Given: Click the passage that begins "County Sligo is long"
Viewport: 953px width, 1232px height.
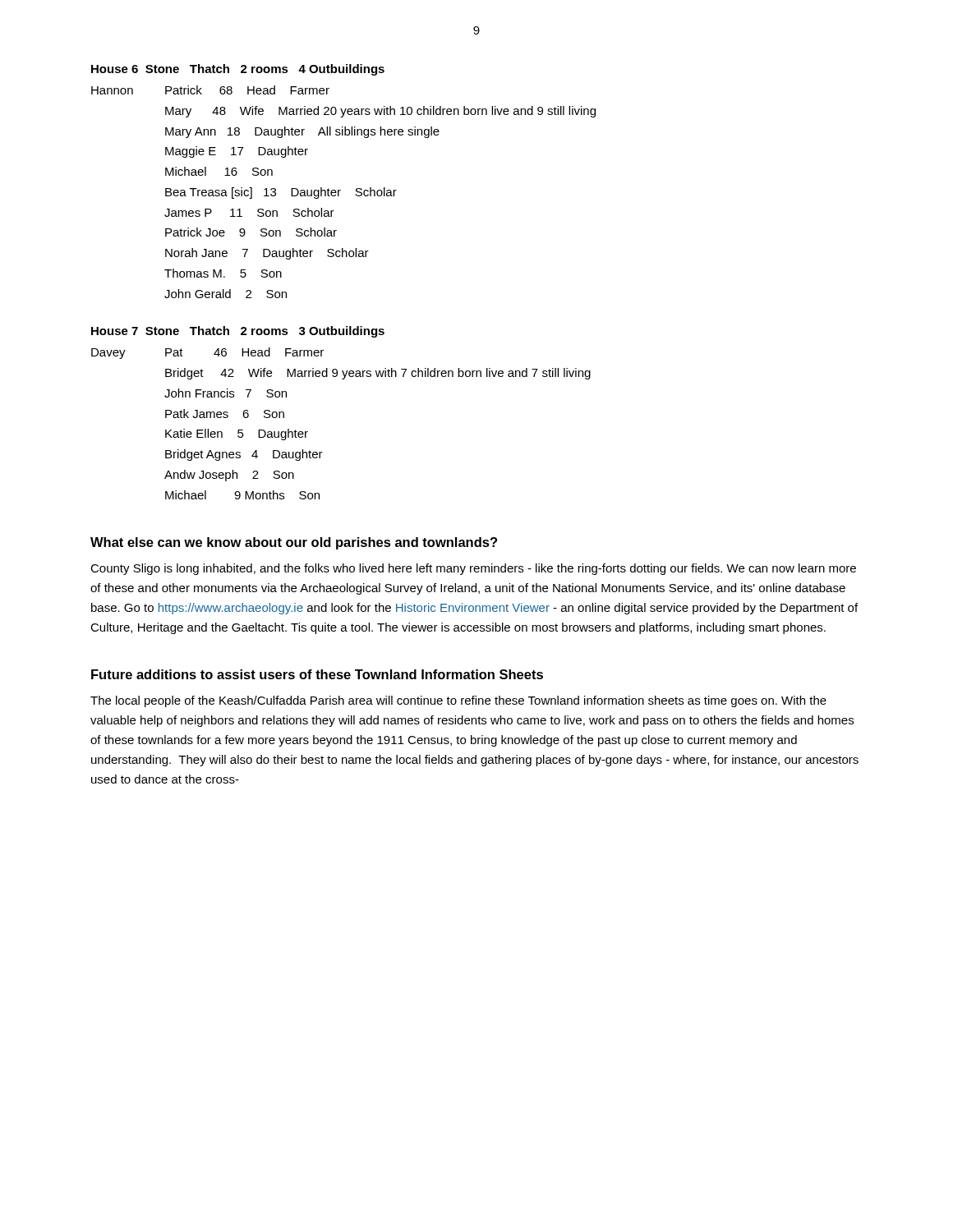Looking at the screenshot, I should point(474,598).
